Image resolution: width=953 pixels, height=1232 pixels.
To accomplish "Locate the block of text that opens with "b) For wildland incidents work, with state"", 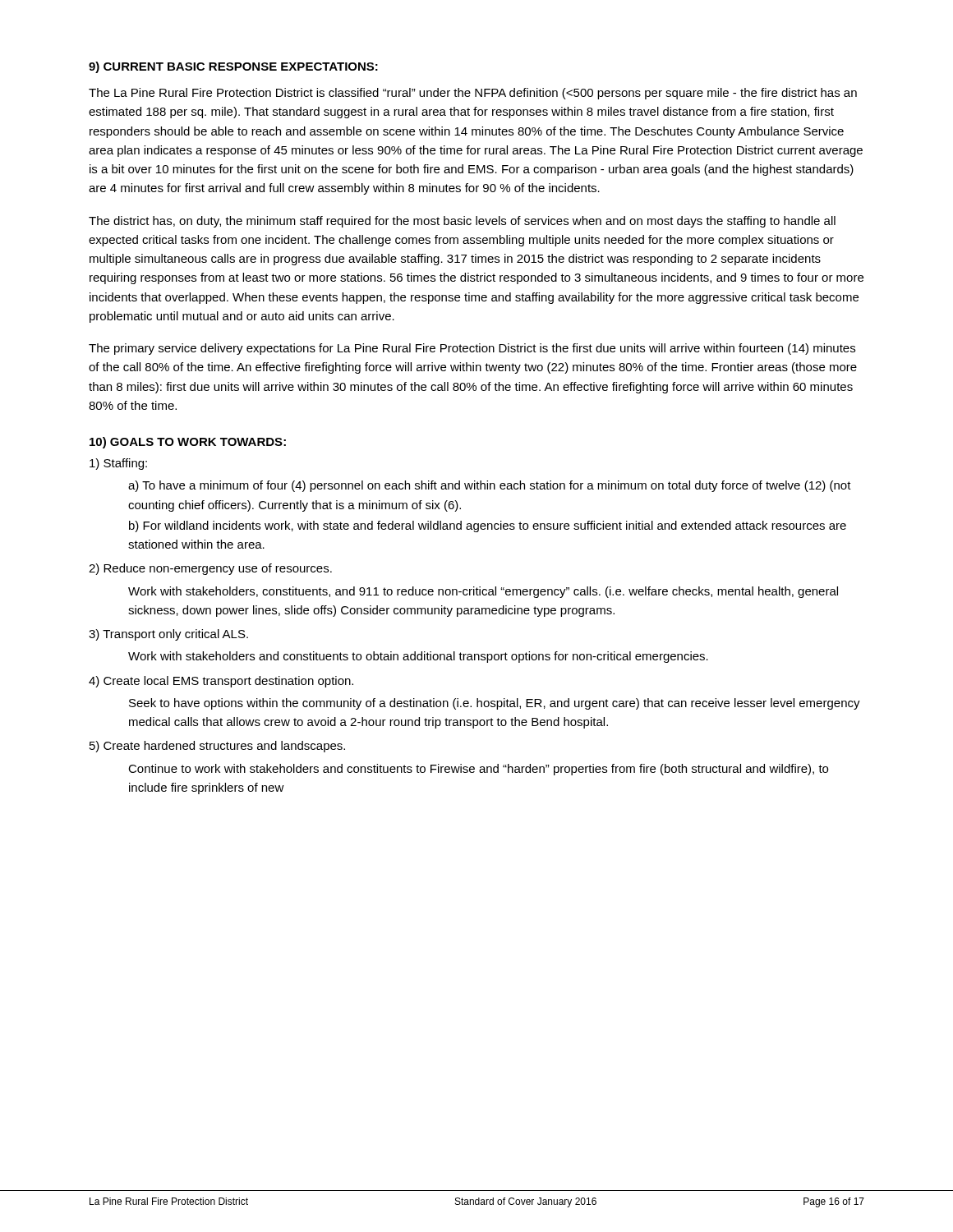I will coord(487,535).
